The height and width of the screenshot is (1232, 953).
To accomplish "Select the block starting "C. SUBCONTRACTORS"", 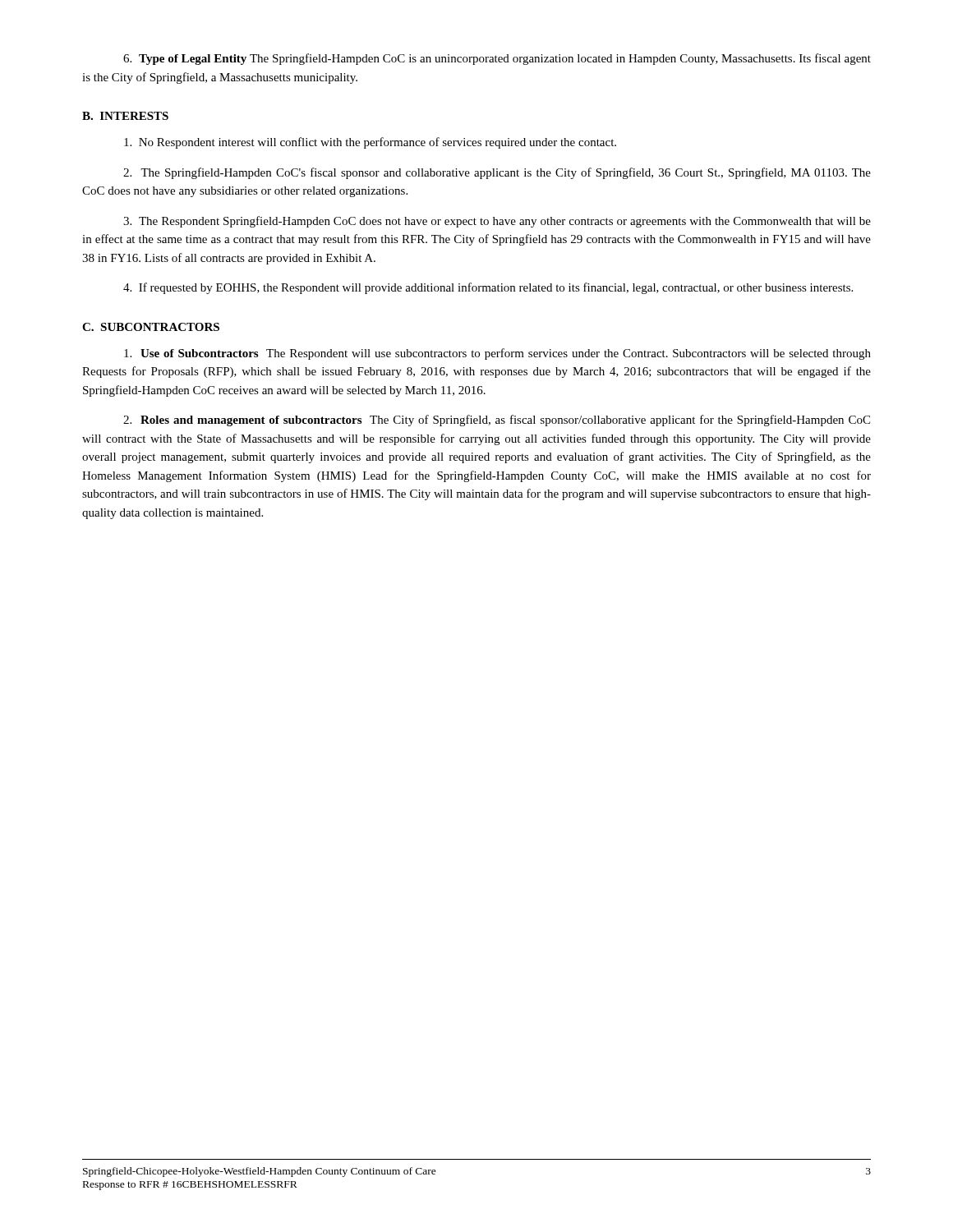I will tap(151, 326).
